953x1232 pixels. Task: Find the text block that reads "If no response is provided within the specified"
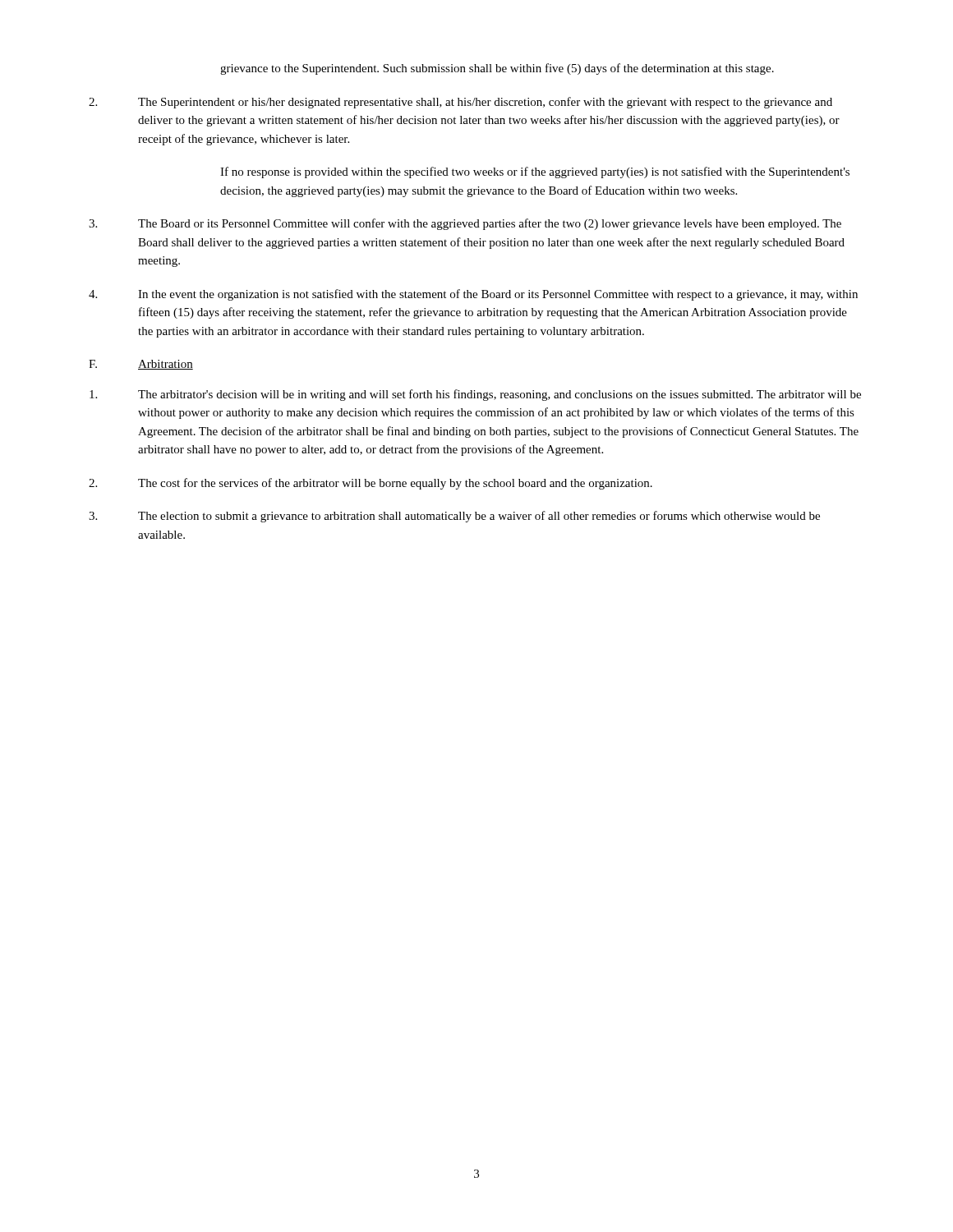tap(535, 181)
